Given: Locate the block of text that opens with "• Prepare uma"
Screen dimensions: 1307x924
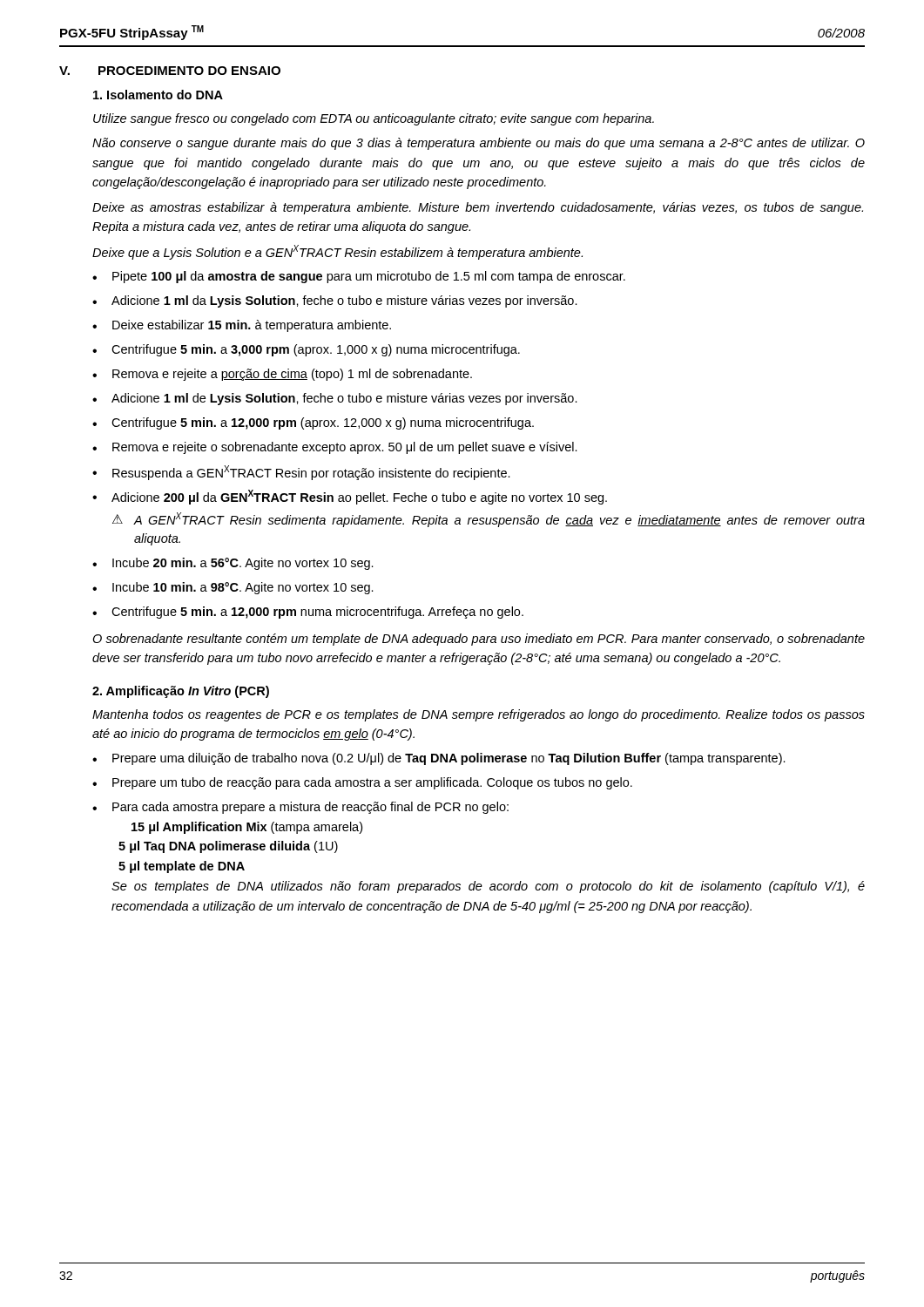Looking at the screenshot, I should pos(479,760).
